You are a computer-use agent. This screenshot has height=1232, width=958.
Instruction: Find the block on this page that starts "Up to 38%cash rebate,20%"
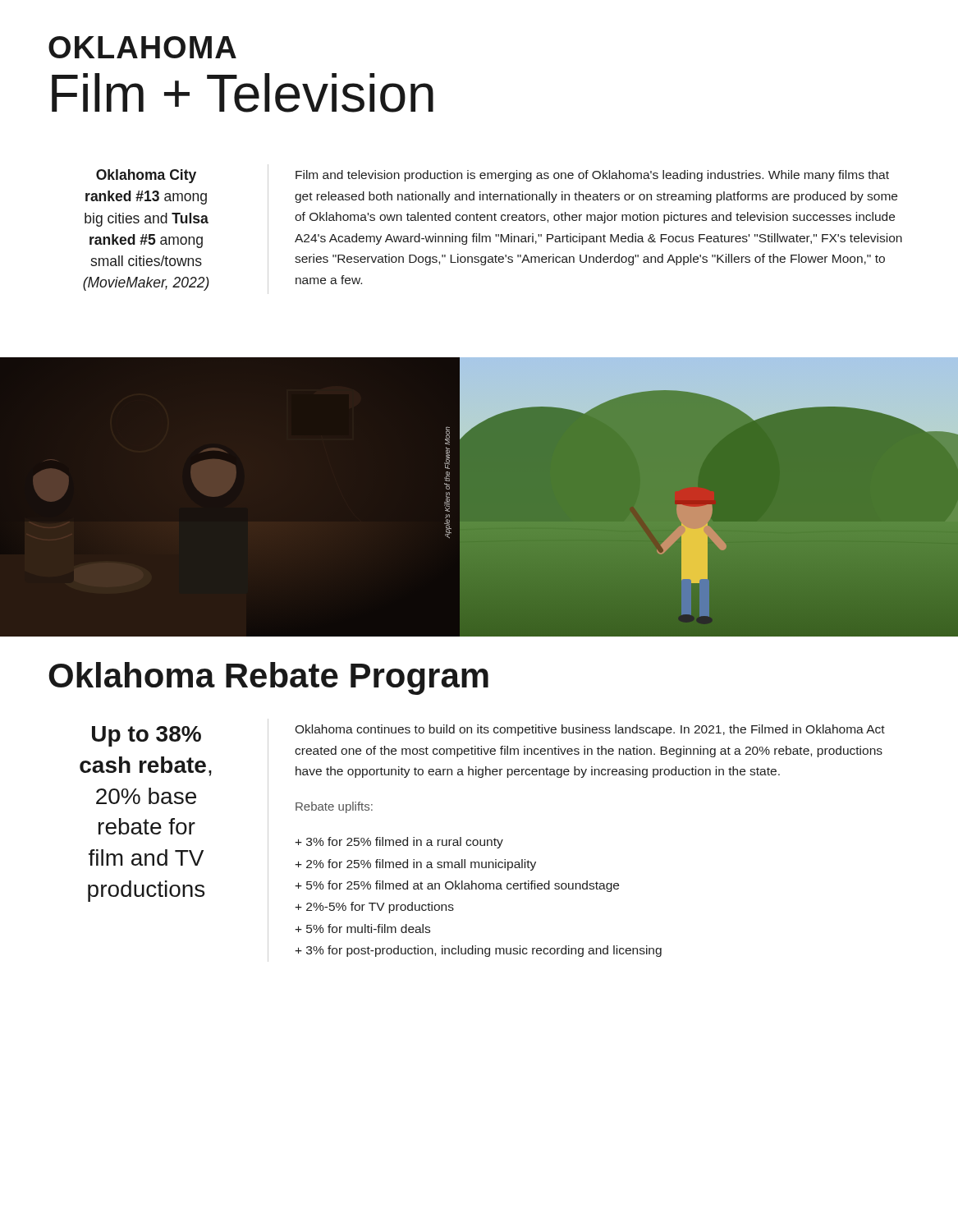click(x=146, y=812)
